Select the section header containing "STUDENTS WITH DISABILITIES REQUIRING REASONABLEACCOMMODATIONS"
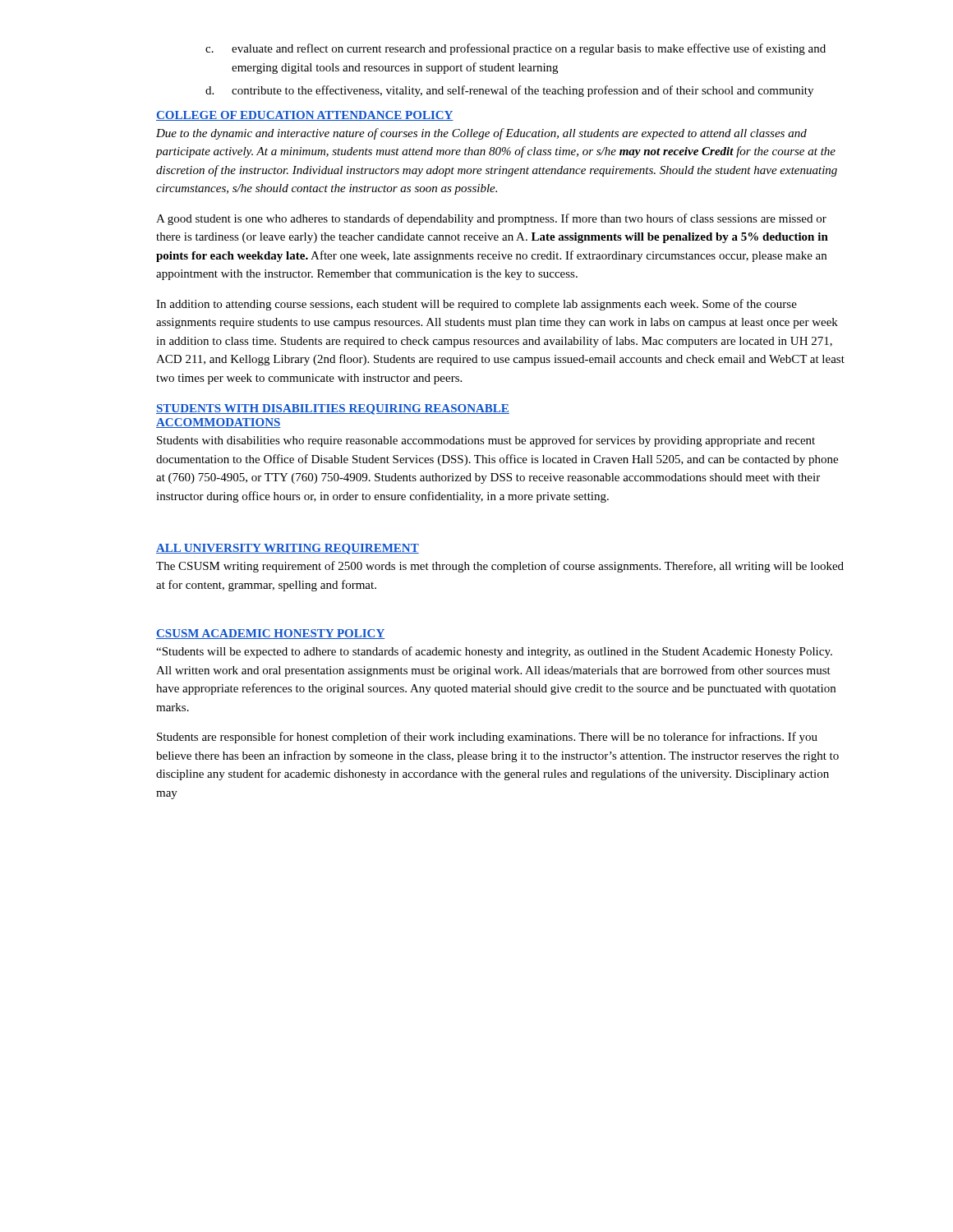This screenshot has height=1232, width=953. tap(333, 415)
